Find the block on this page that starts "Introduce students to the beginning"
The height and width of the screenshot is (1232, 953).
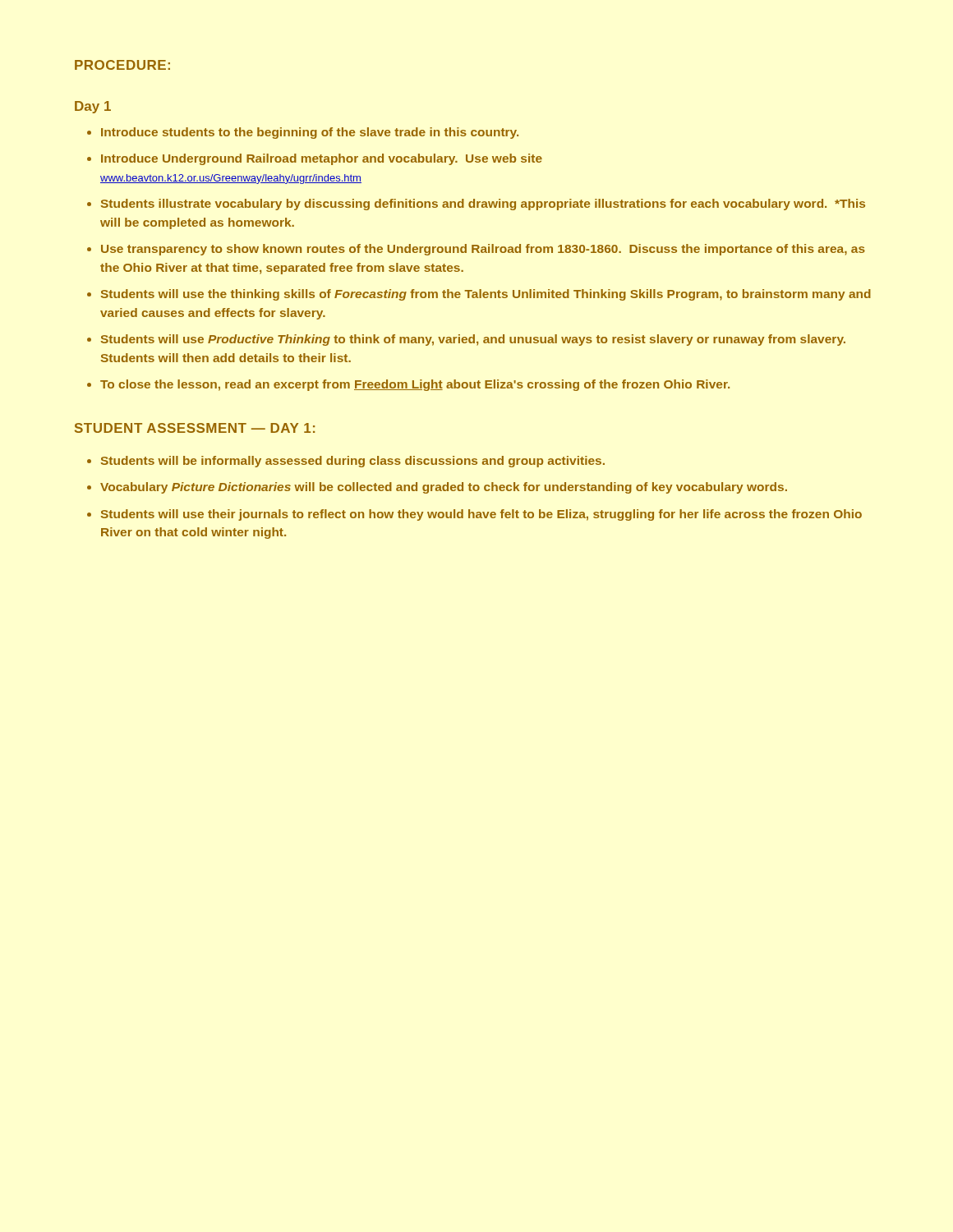pos(310,132)
